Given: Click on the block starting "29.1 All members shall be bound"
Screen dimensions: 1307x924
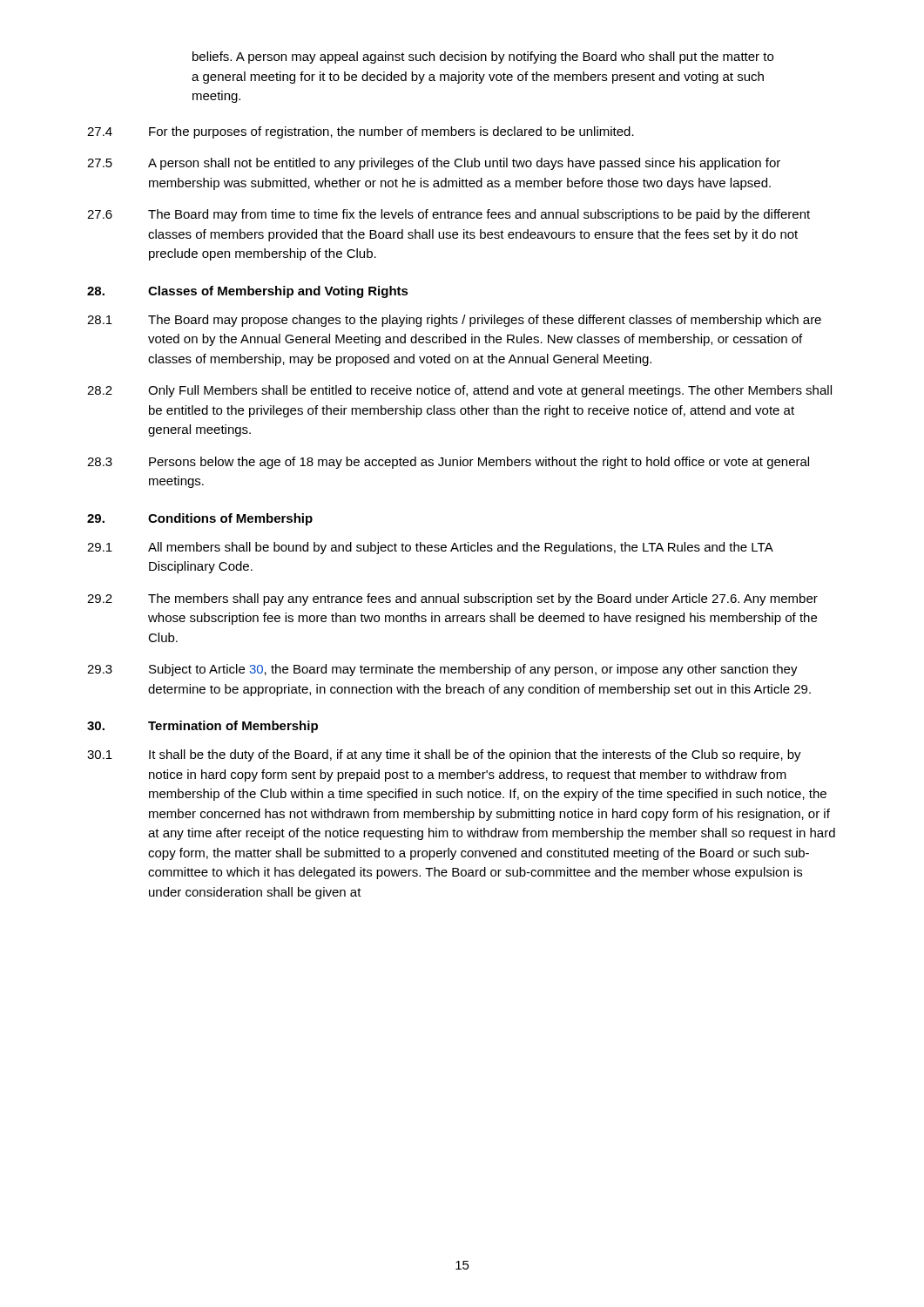Looking at the screenshot, I should (462, 557).
